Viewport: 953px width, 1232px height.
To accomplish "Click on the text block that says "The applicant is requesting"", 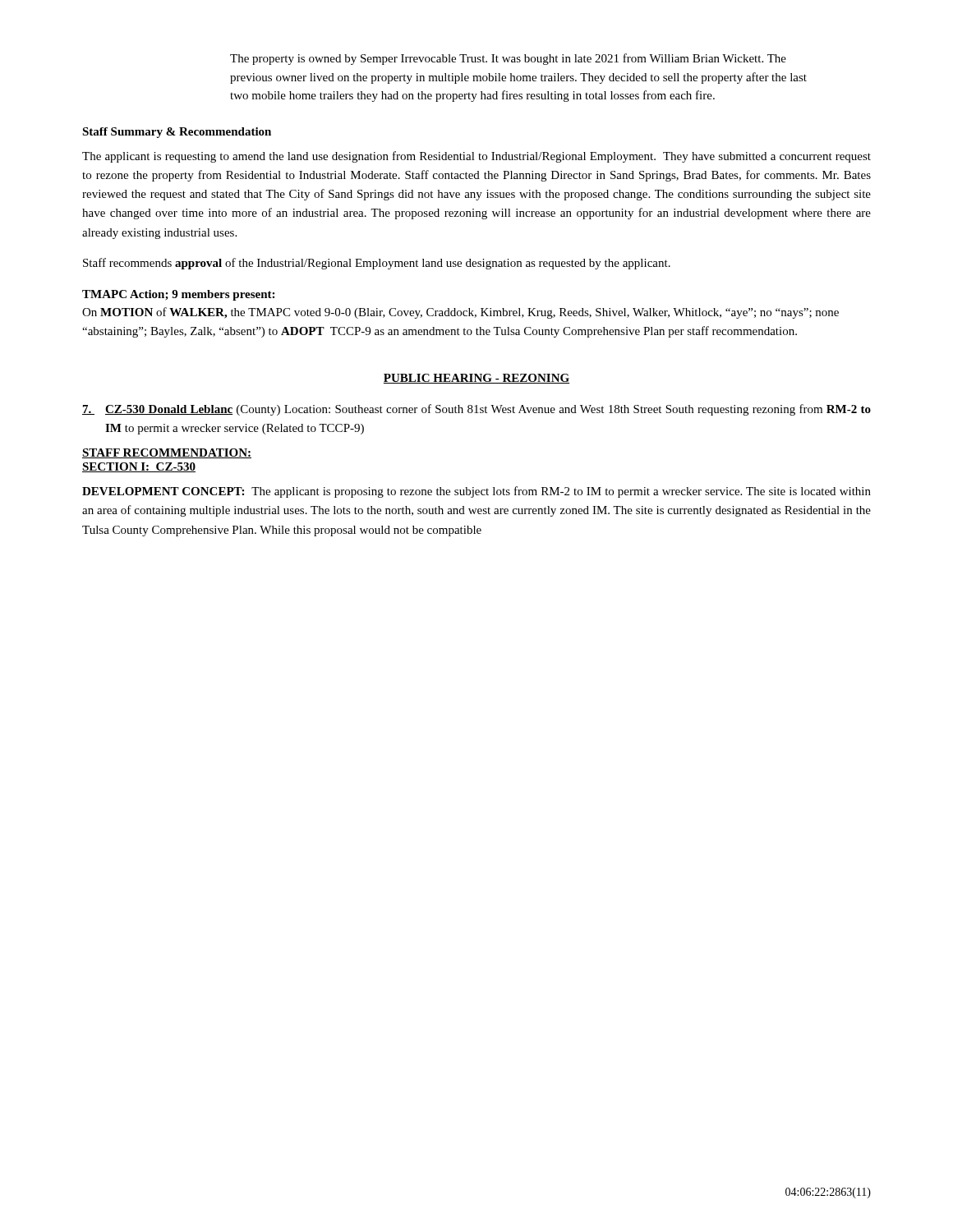I will (x=476, y=194).
